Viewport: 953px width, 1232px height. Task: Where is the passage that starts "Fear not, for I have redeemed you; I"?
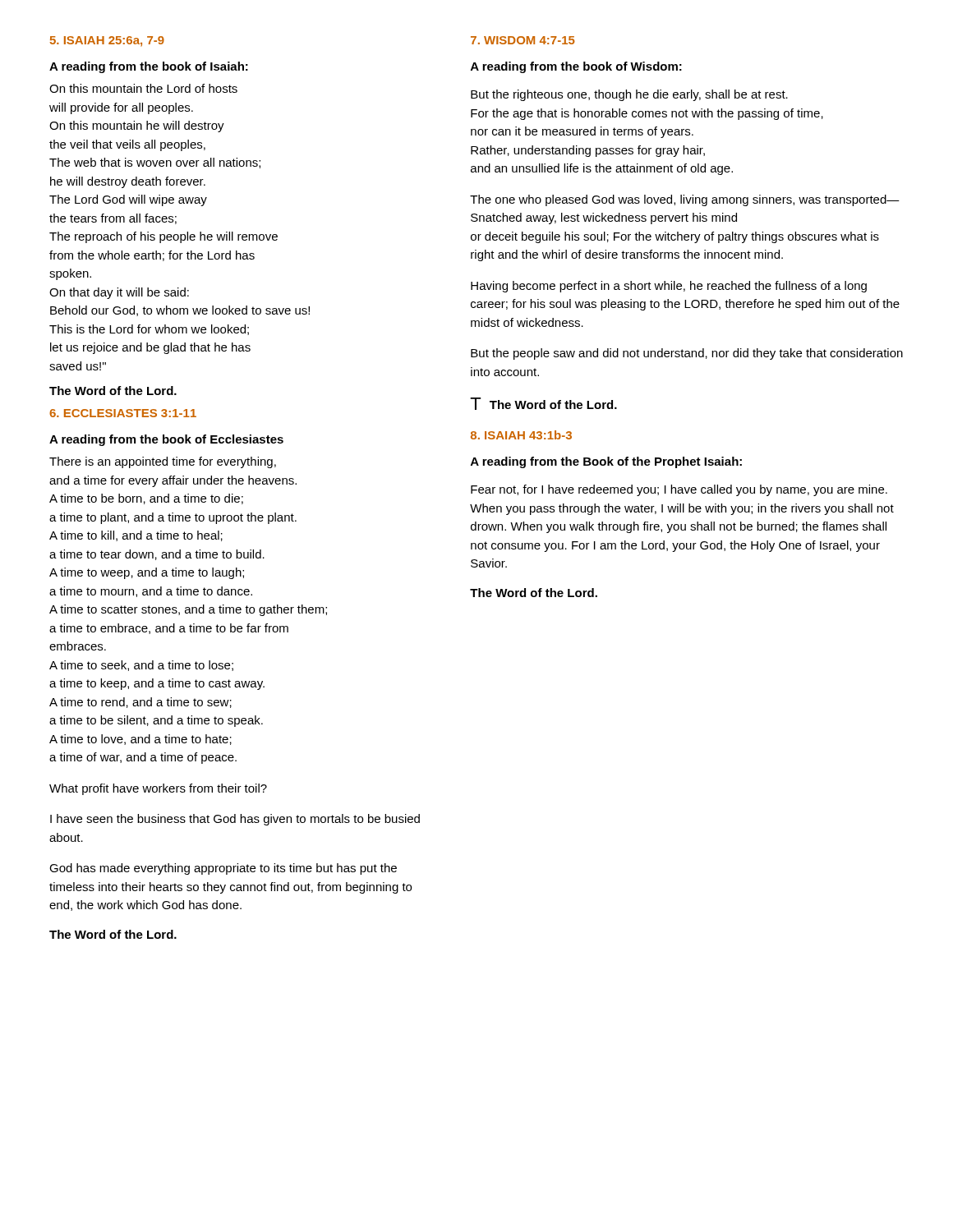687,527
